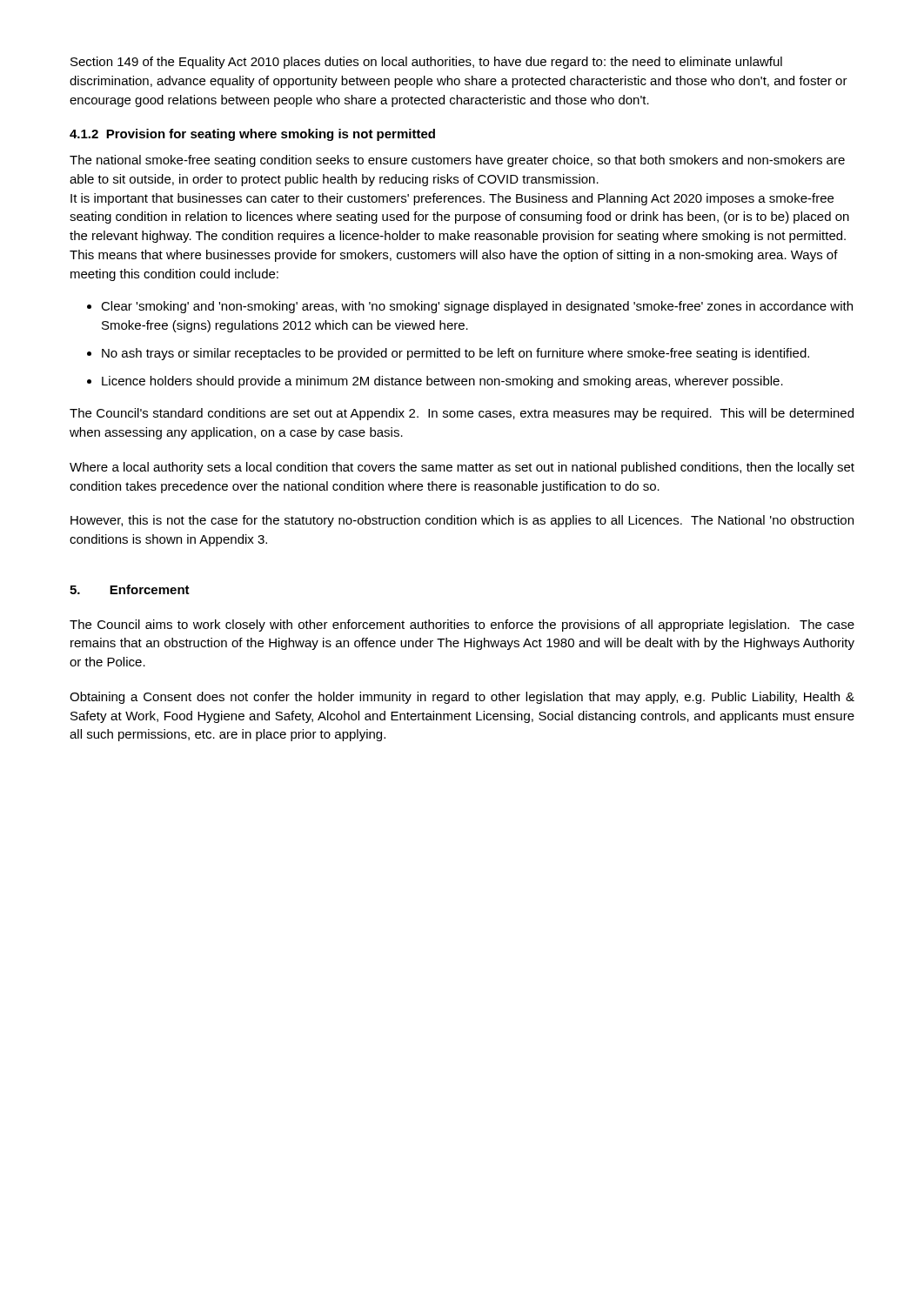Where is the passage that starts "Clear 'smoking' and 'non-smoking'"?
Screen dimensions: 1305x924
(x=477, y=315)
